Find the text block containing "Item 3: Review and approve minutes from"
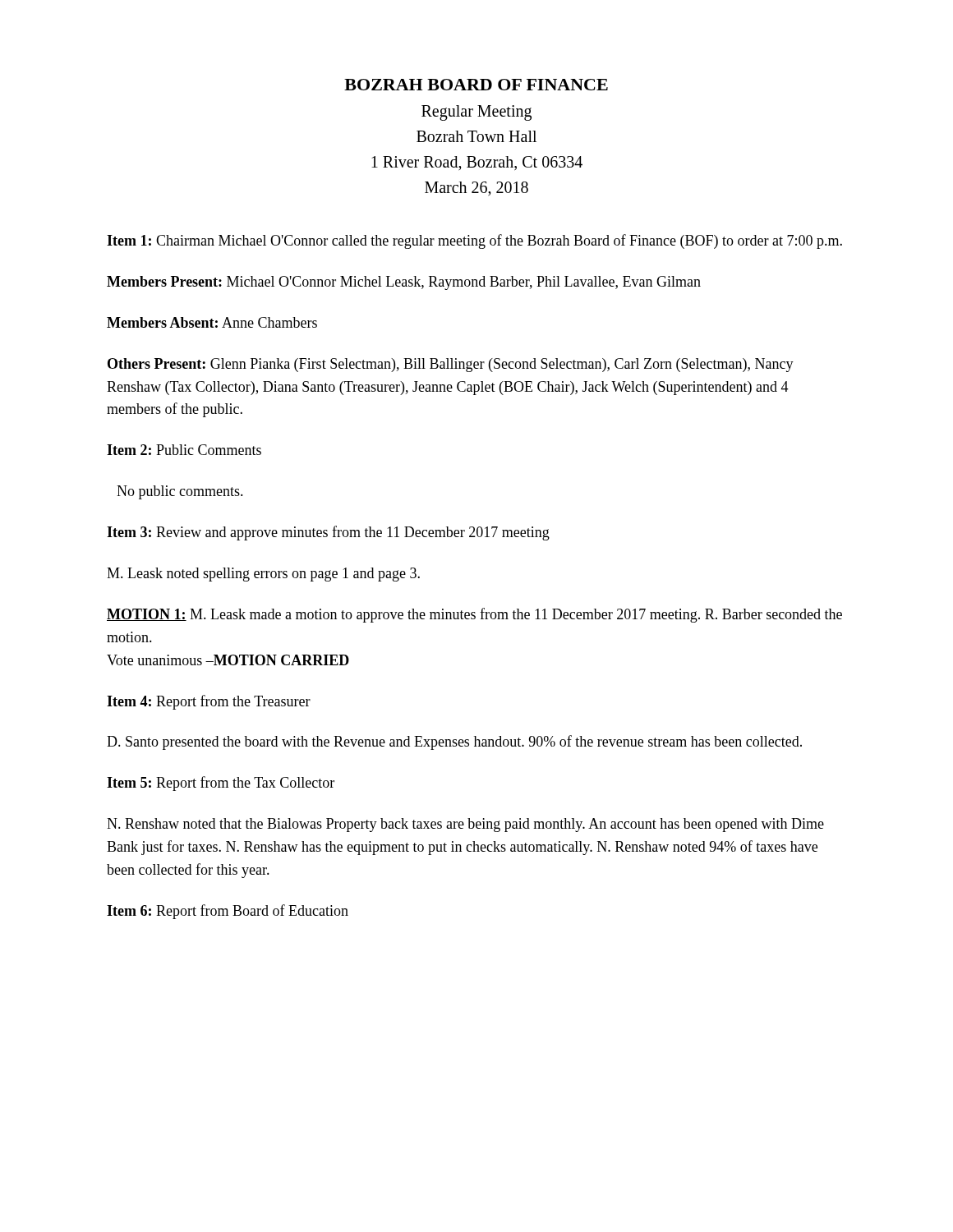The height and width of the screenshot is (1232, 953). coord(476,533)
